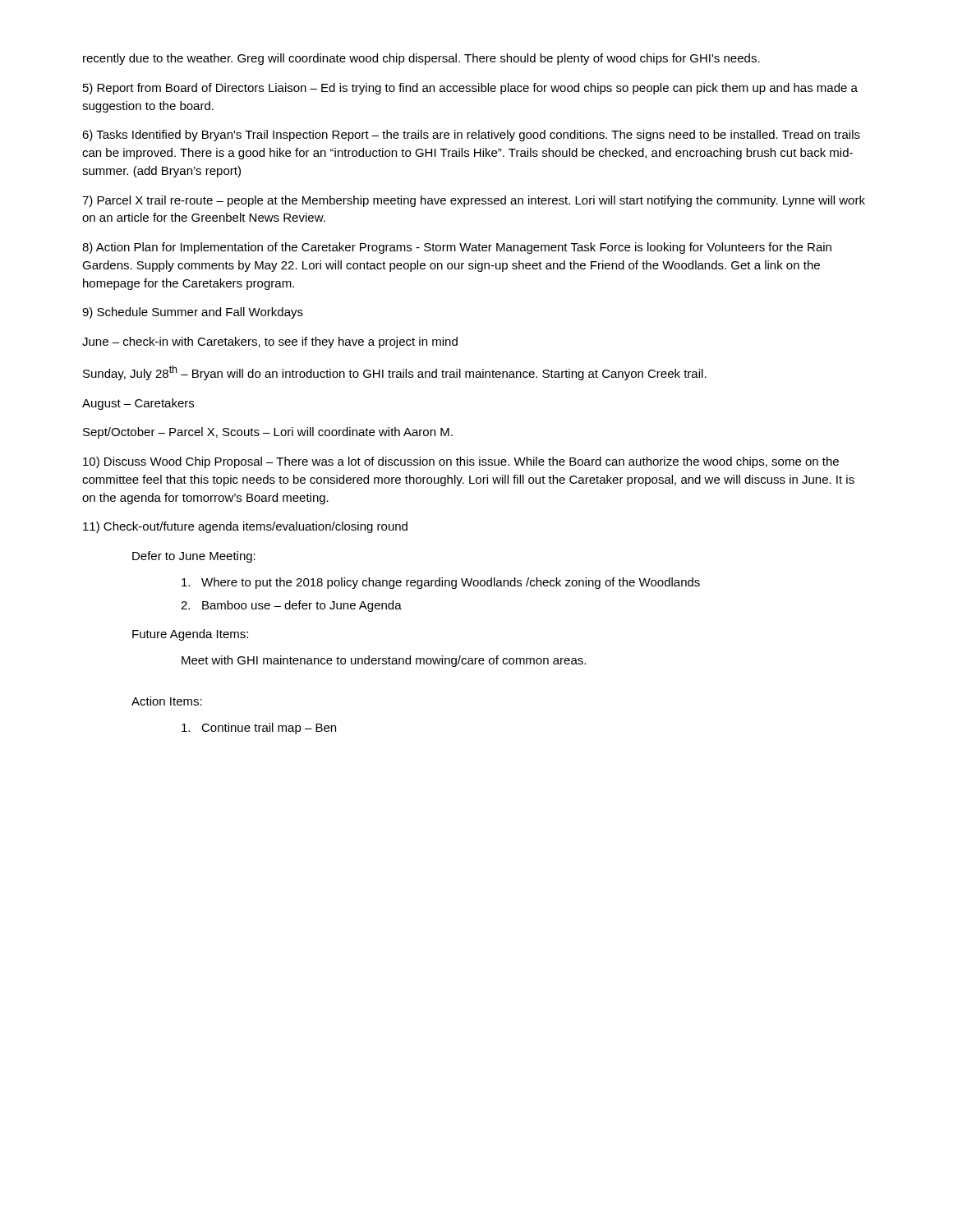Click on the text starting "8) Action Plan for"

457,265
